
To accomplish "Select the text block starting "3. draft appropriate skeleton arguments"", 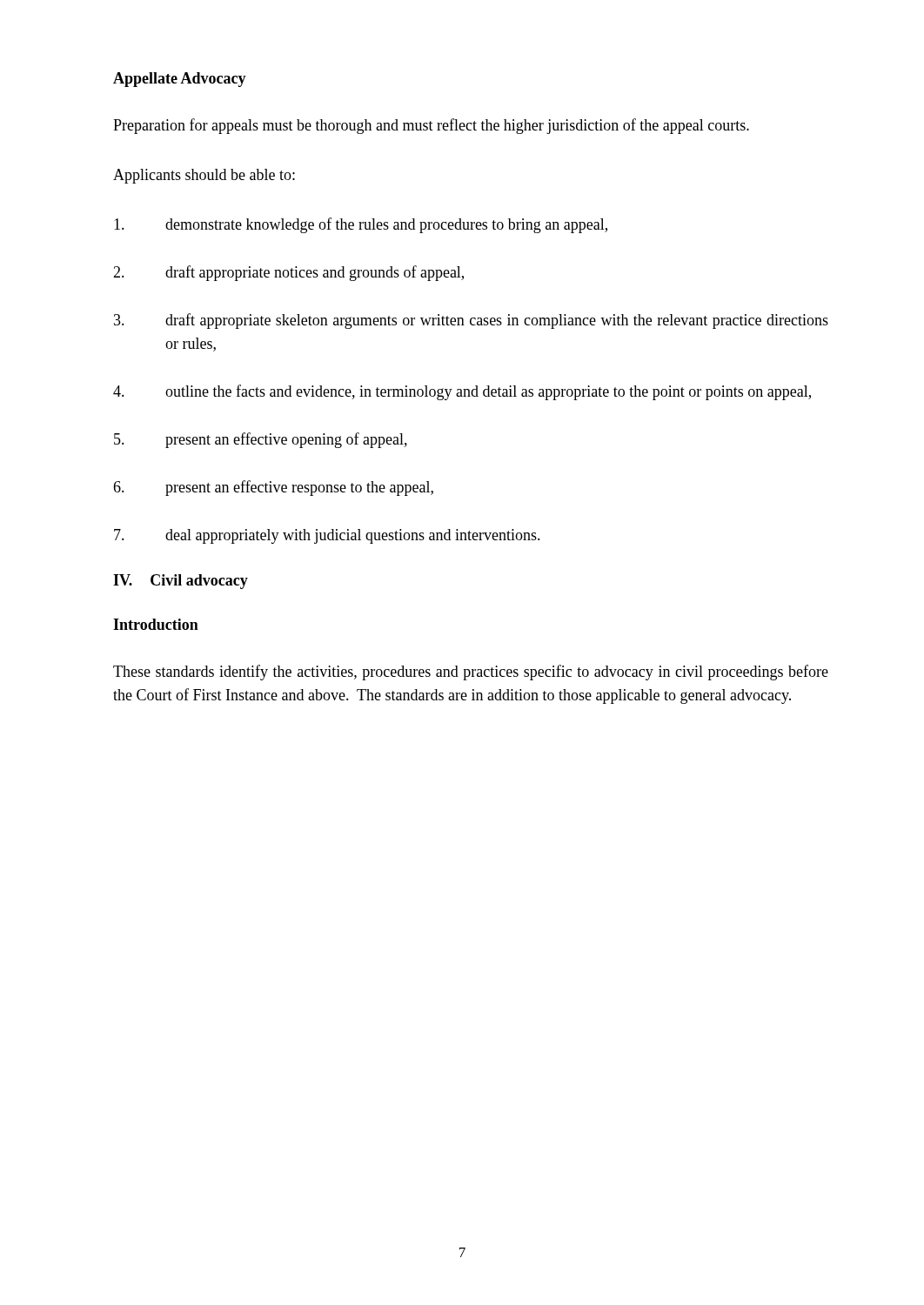I will (471, 332).
